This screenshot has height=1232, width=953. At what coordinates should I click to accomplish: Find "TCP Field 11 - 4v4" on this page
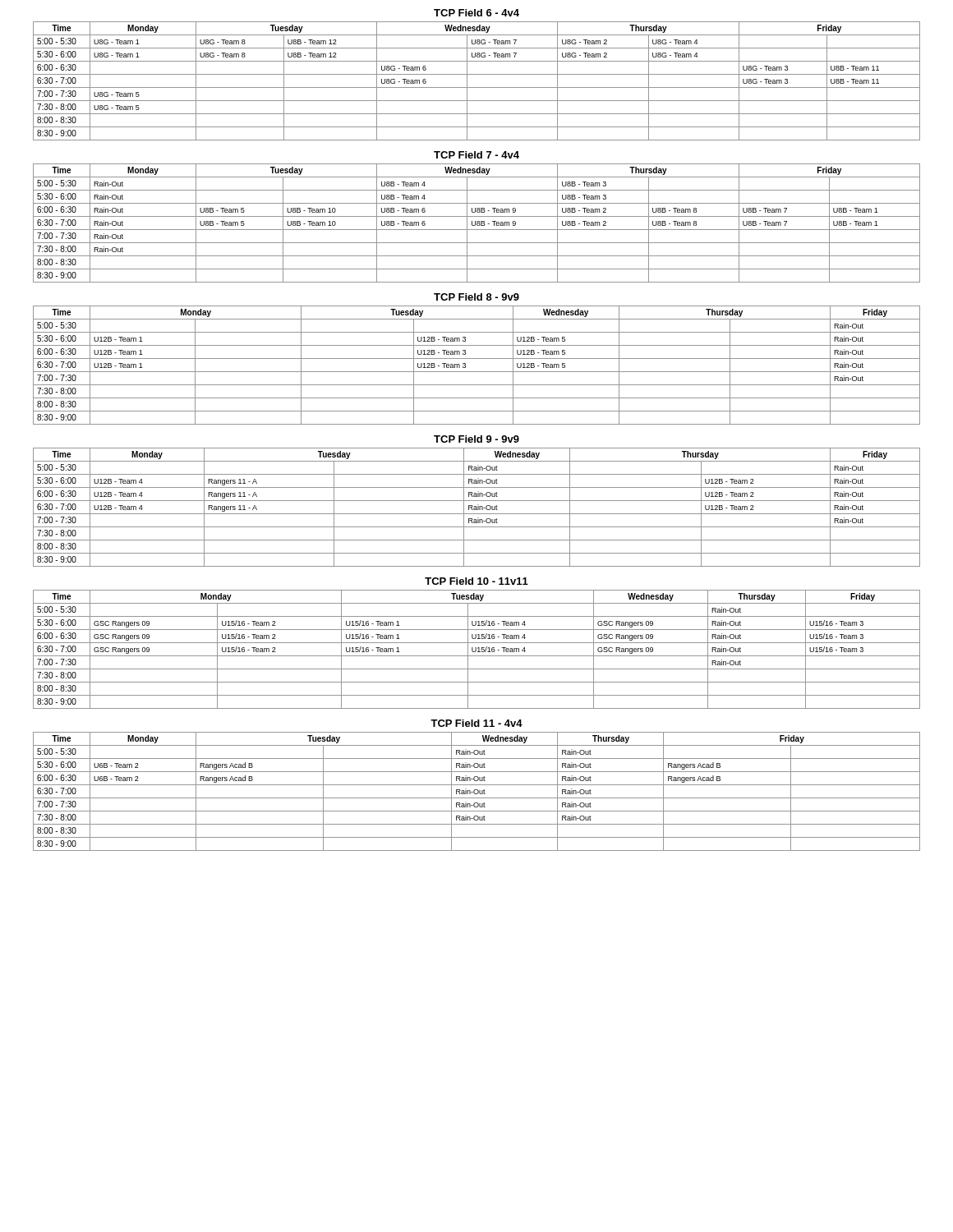point(476,723)
